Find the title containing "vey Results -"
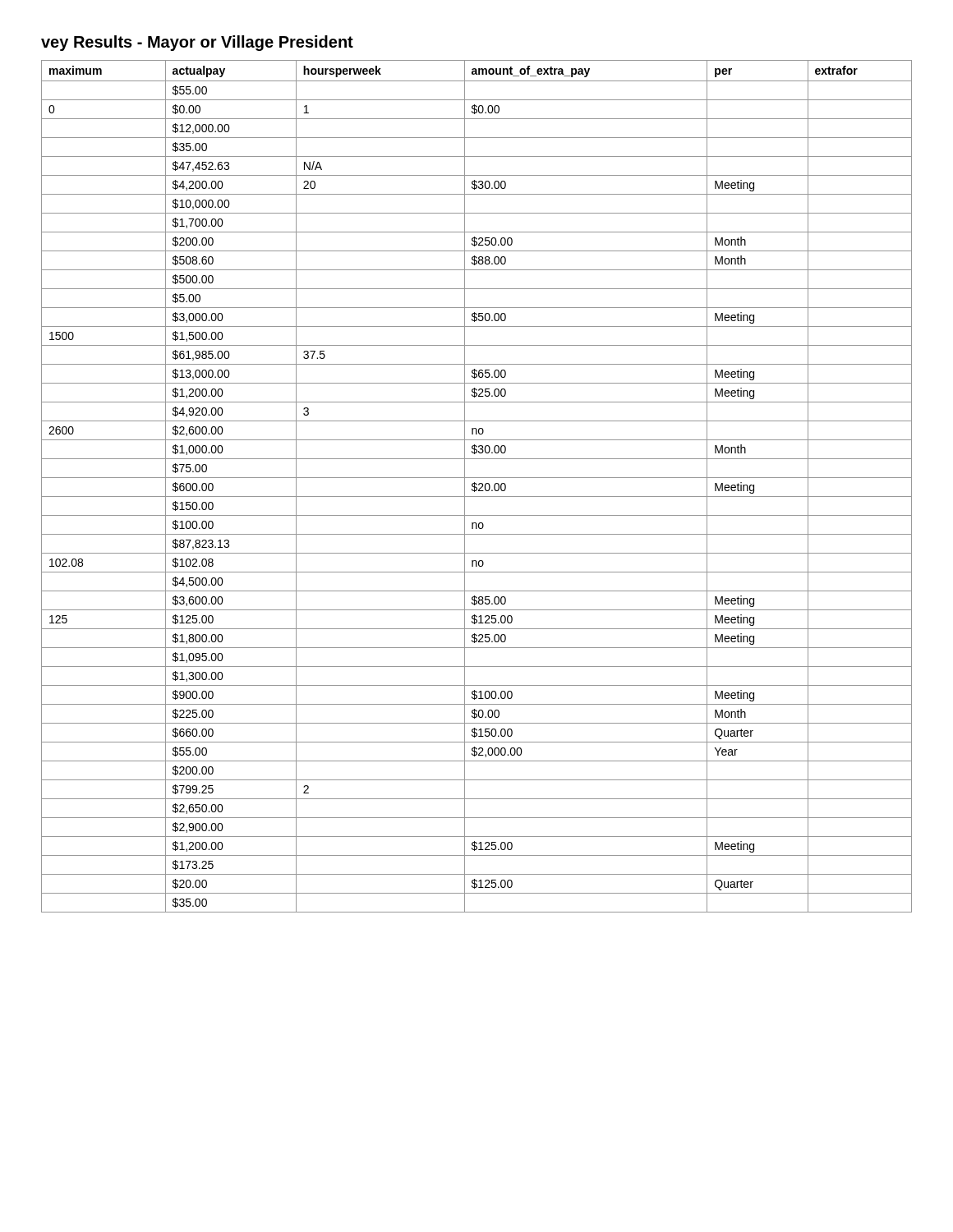Image resolution: width=953 pixels, height=1232 pixels. click(x=197, y=42)
